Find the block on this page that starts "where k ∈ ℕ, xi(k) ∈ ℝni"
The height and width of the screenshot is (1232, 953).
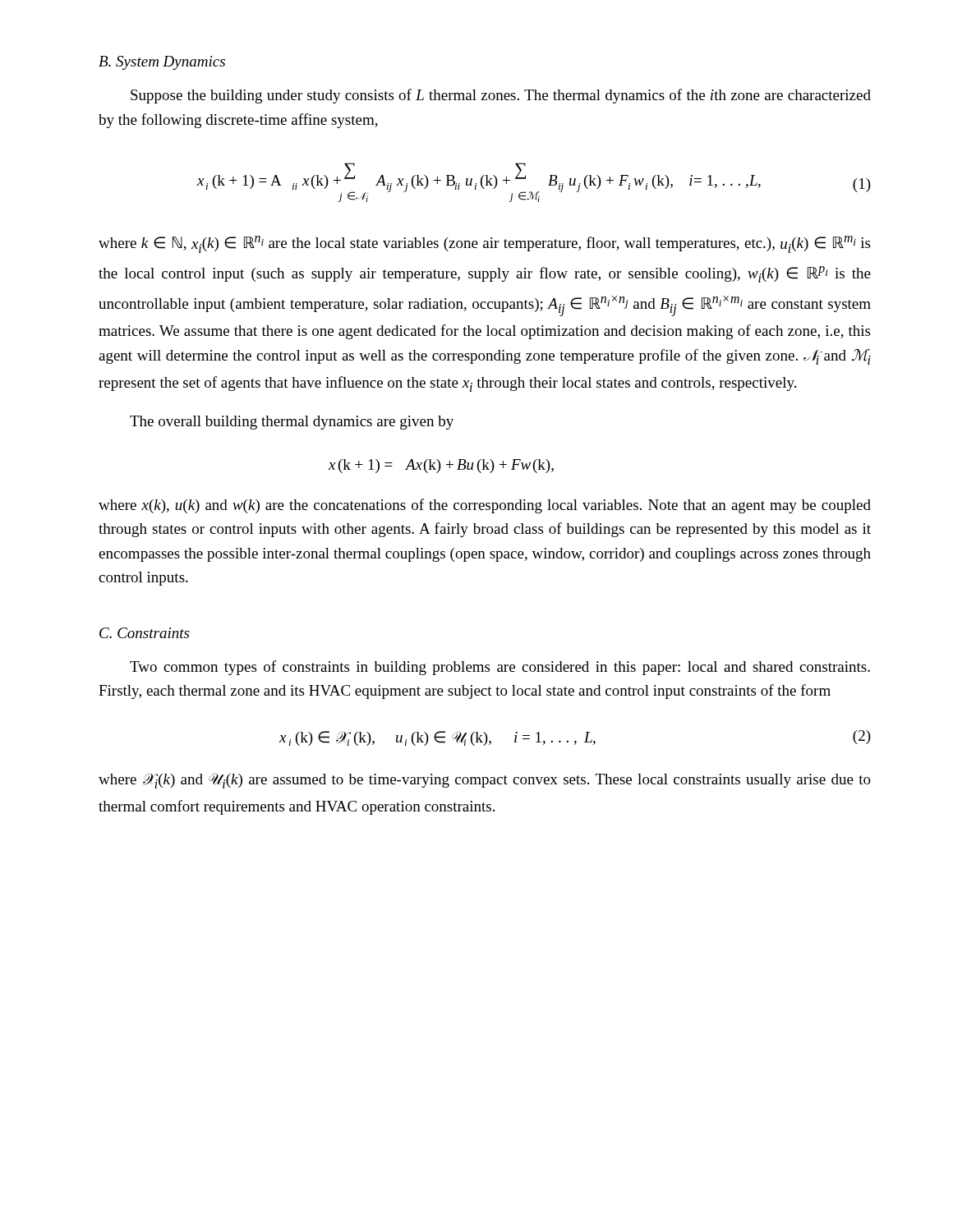click(x=485, y=313)
